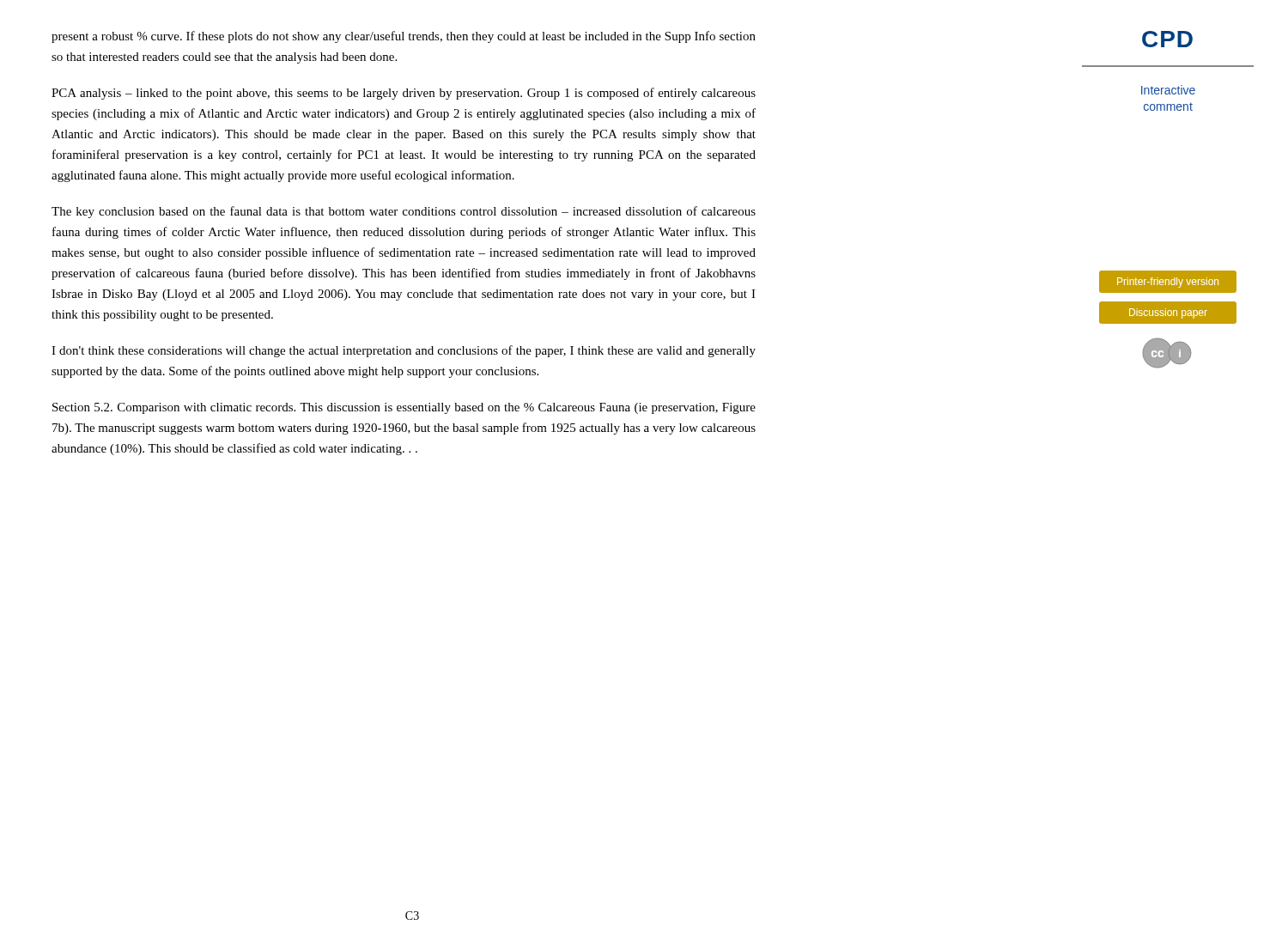The width and height of the screenshot is (1288, 949).
Task: Click on the text block starting "Section 5.2. Comparison with climatic records. This discussion"
Action: pyautogui.click(x=404, y=428)
